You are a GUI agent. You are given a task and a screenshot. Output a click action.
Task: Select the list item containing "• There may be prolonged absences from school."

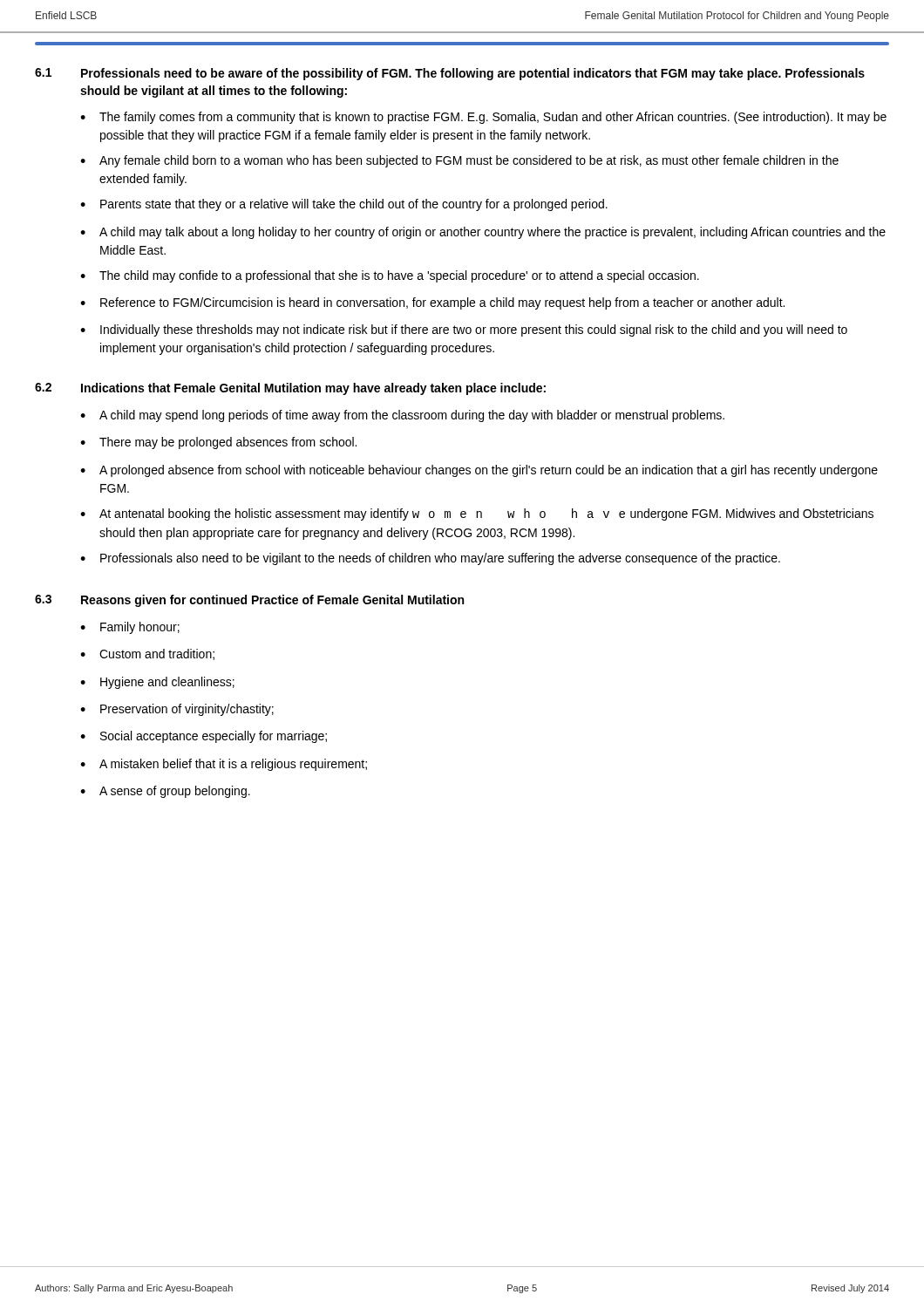click(218, 443)
